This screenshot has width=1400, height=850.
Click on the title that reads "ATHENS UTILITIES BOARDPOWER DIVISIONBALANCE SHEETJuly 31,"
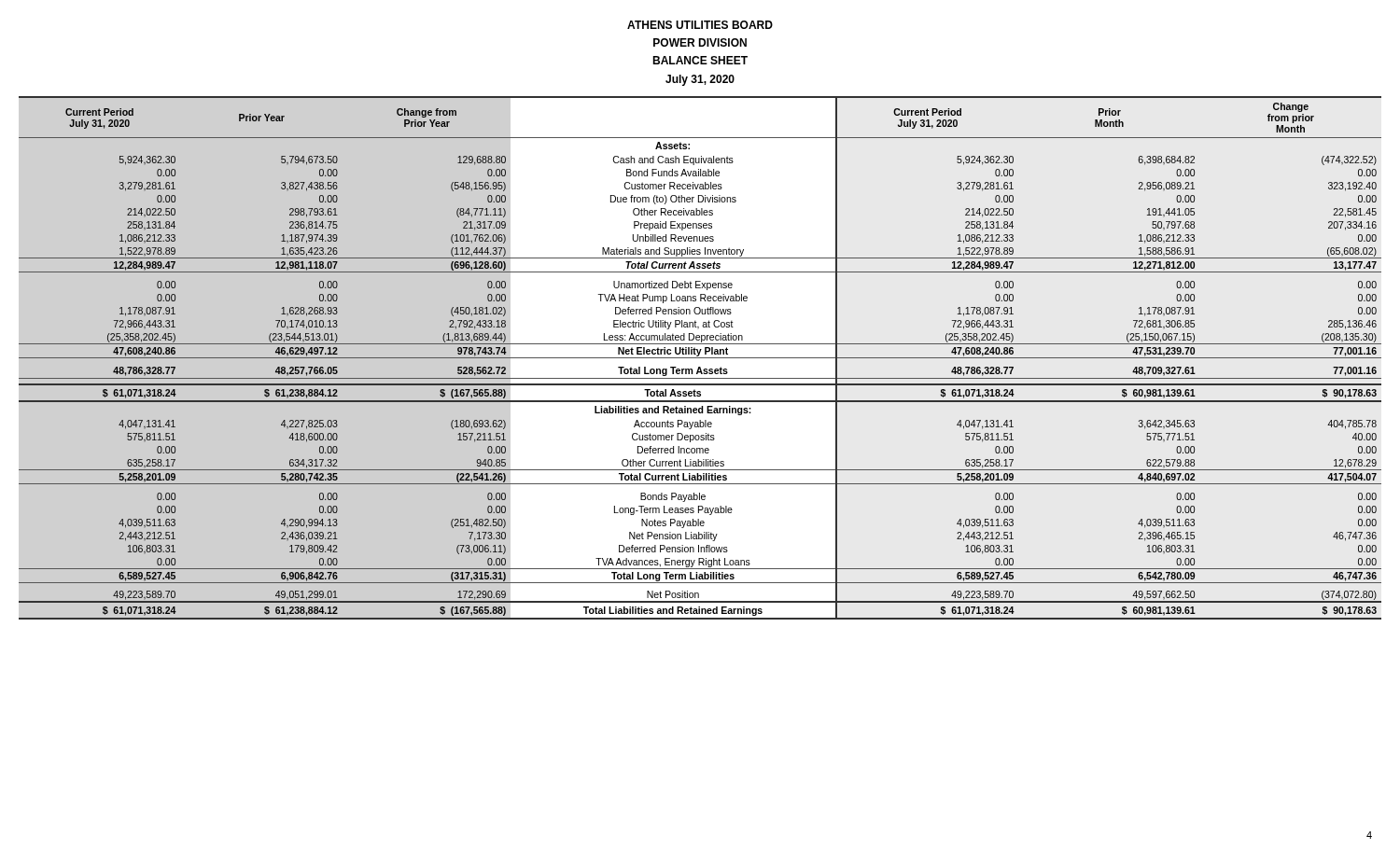coord(700,53)
